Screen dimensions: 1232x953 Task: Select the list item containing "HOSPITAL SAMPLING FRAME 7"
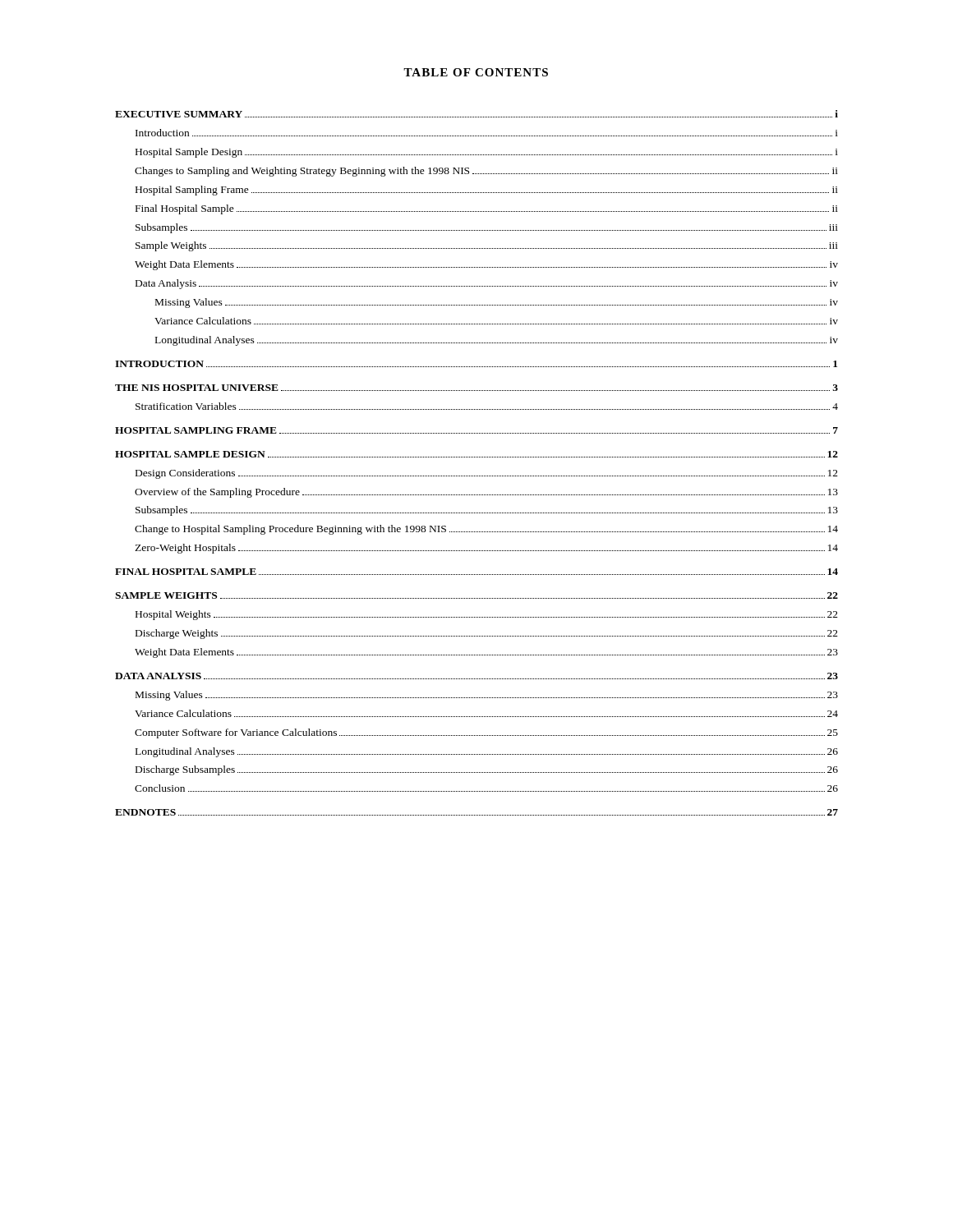(476, 431)
